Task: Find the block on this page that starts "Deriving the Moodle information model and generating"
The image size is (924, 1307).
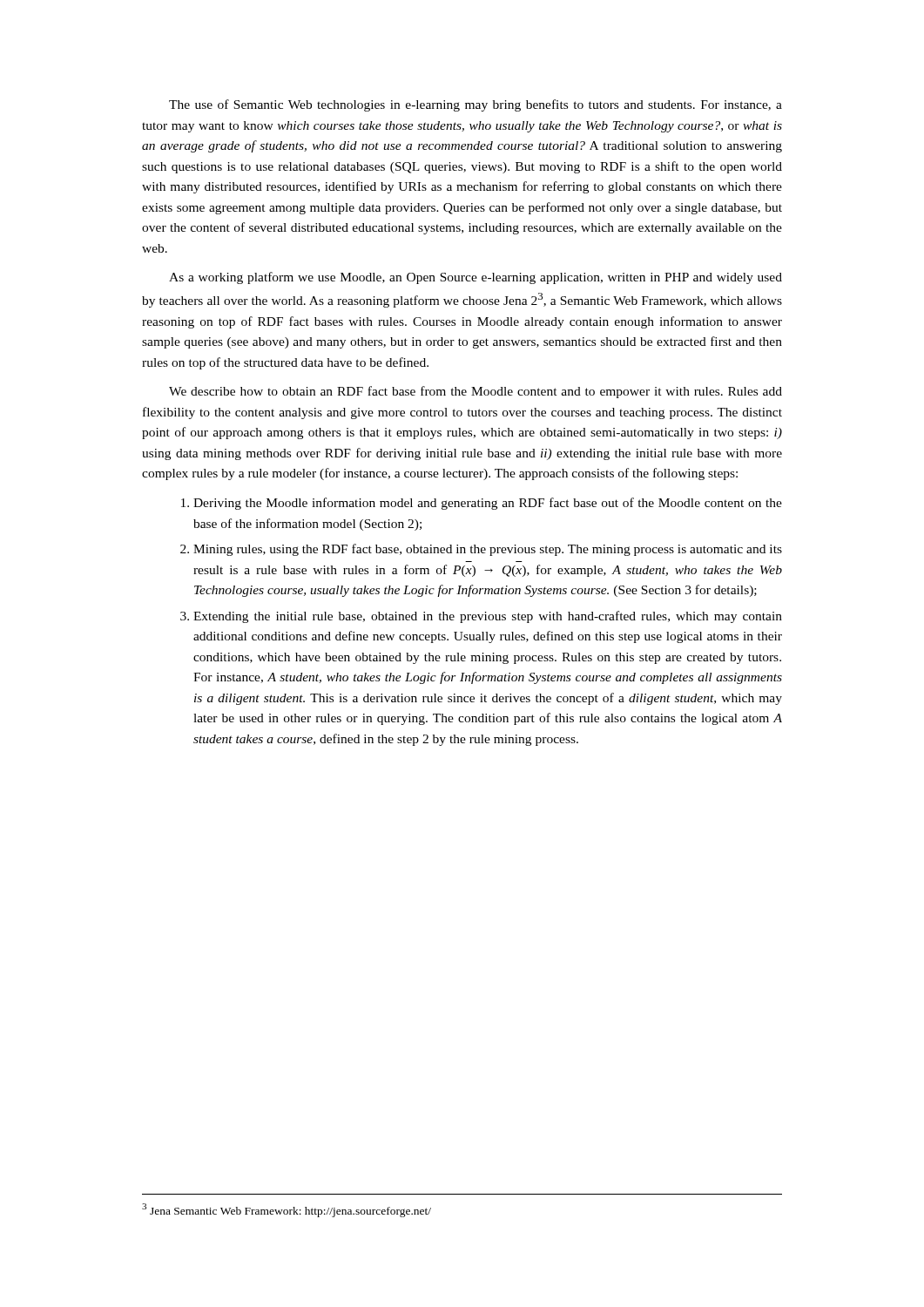Action: point(488,513)
